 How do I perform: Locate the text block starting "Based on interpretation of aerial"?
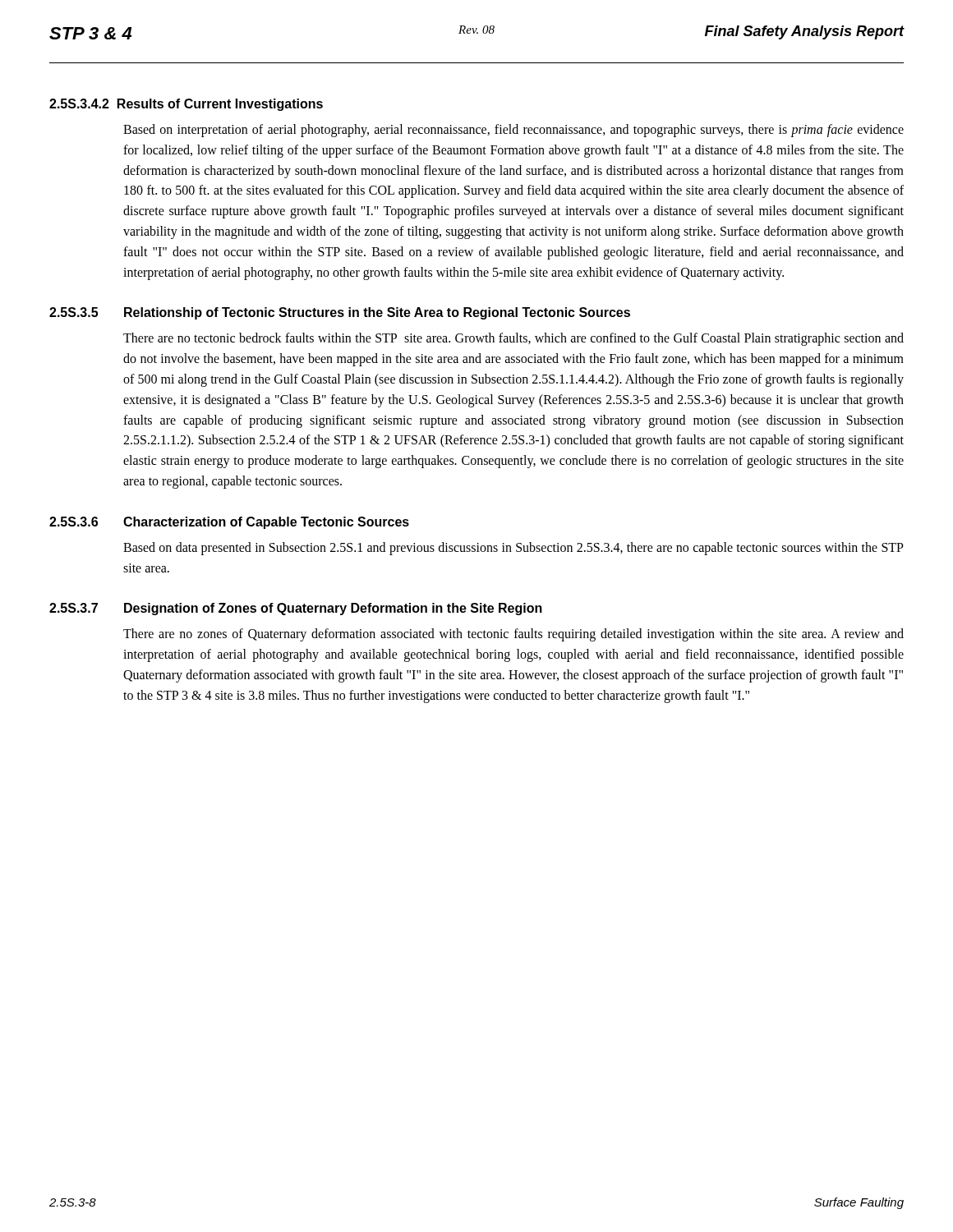pyautogui.click(x=513, y=201)
